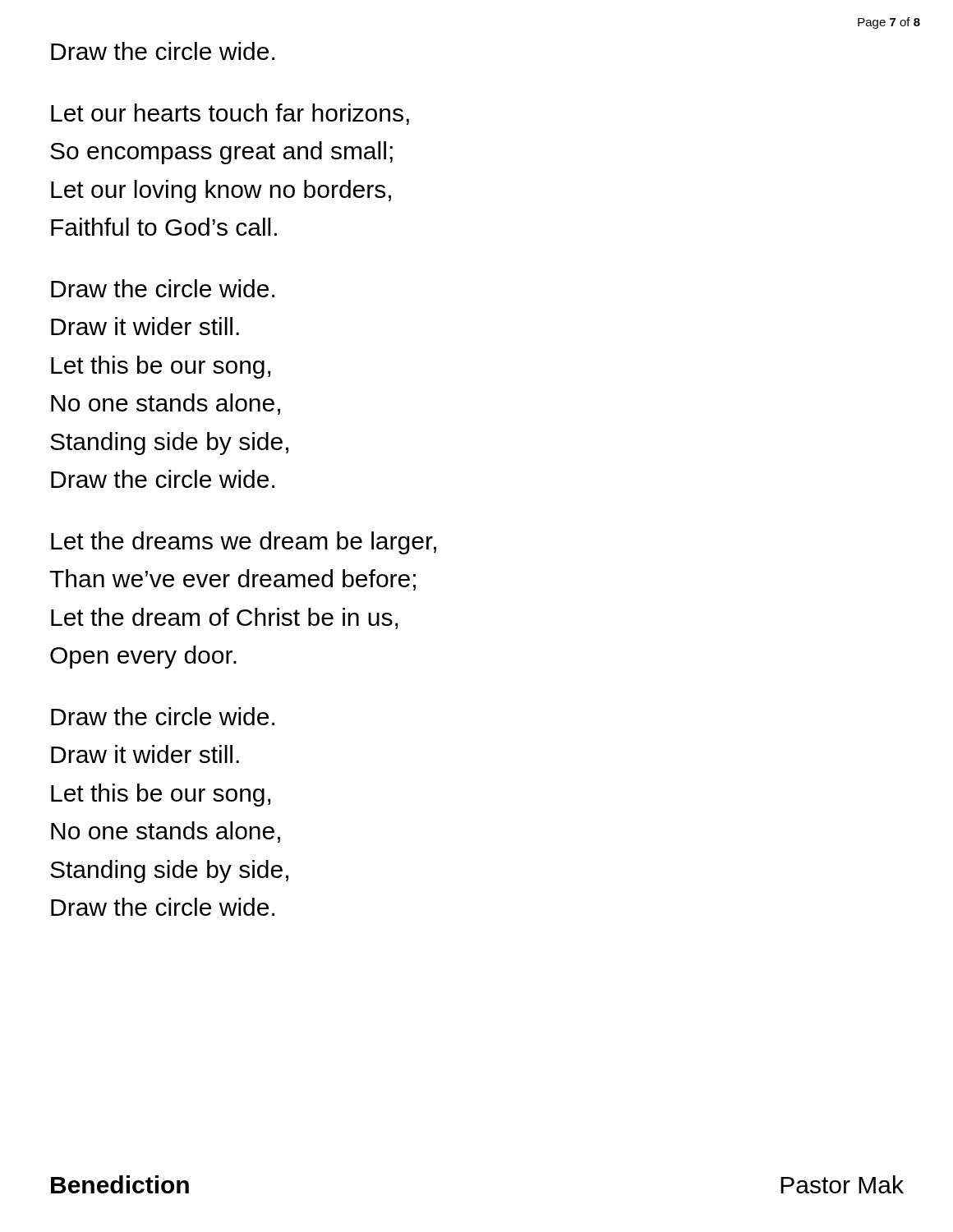
Task: Click where it says "Pastor Mak"
Action: [x=841, y=1185]
